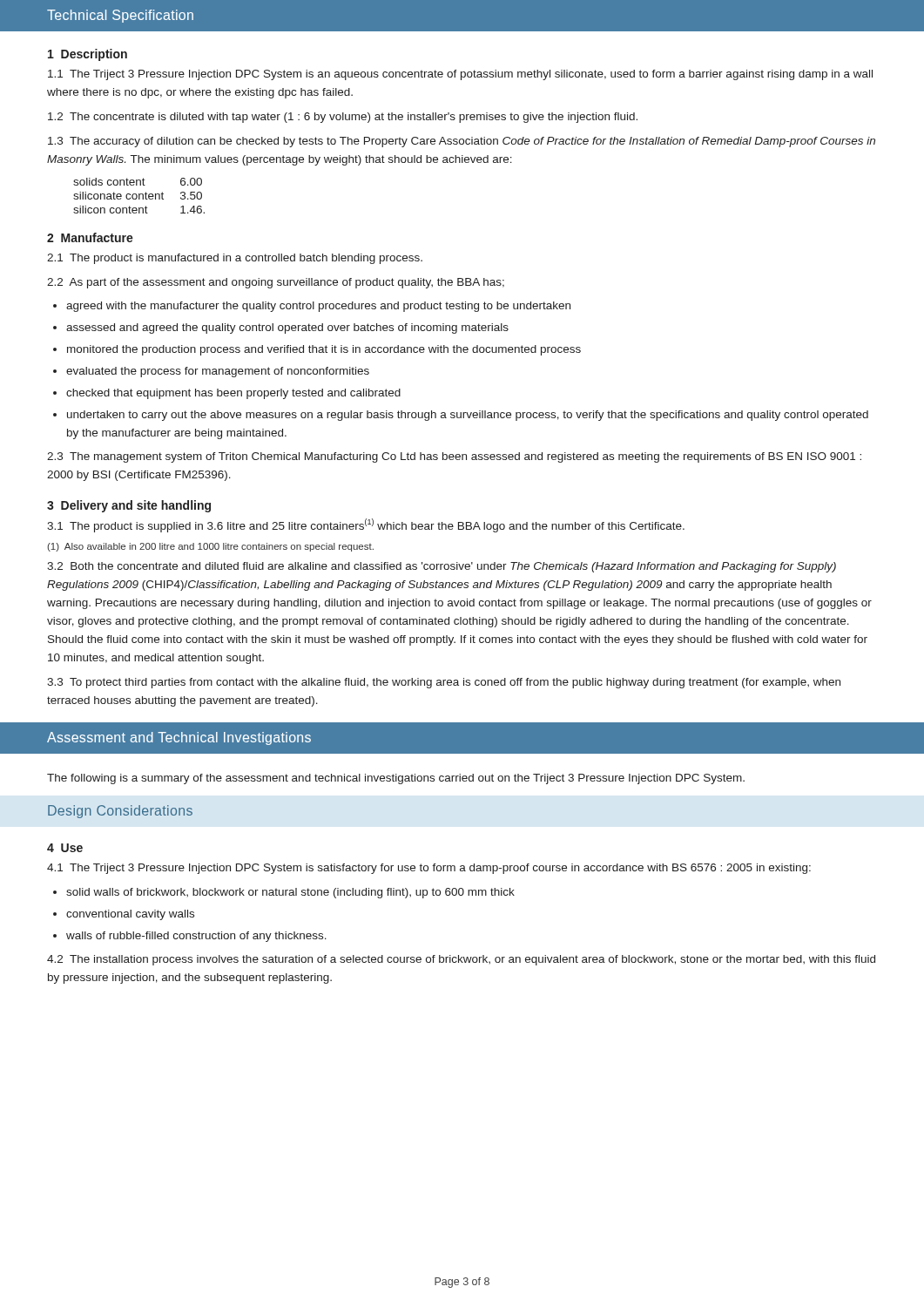Find the list item that says "checked that equipment"
Screen dimensions: 1307x924
pos(233,393)
